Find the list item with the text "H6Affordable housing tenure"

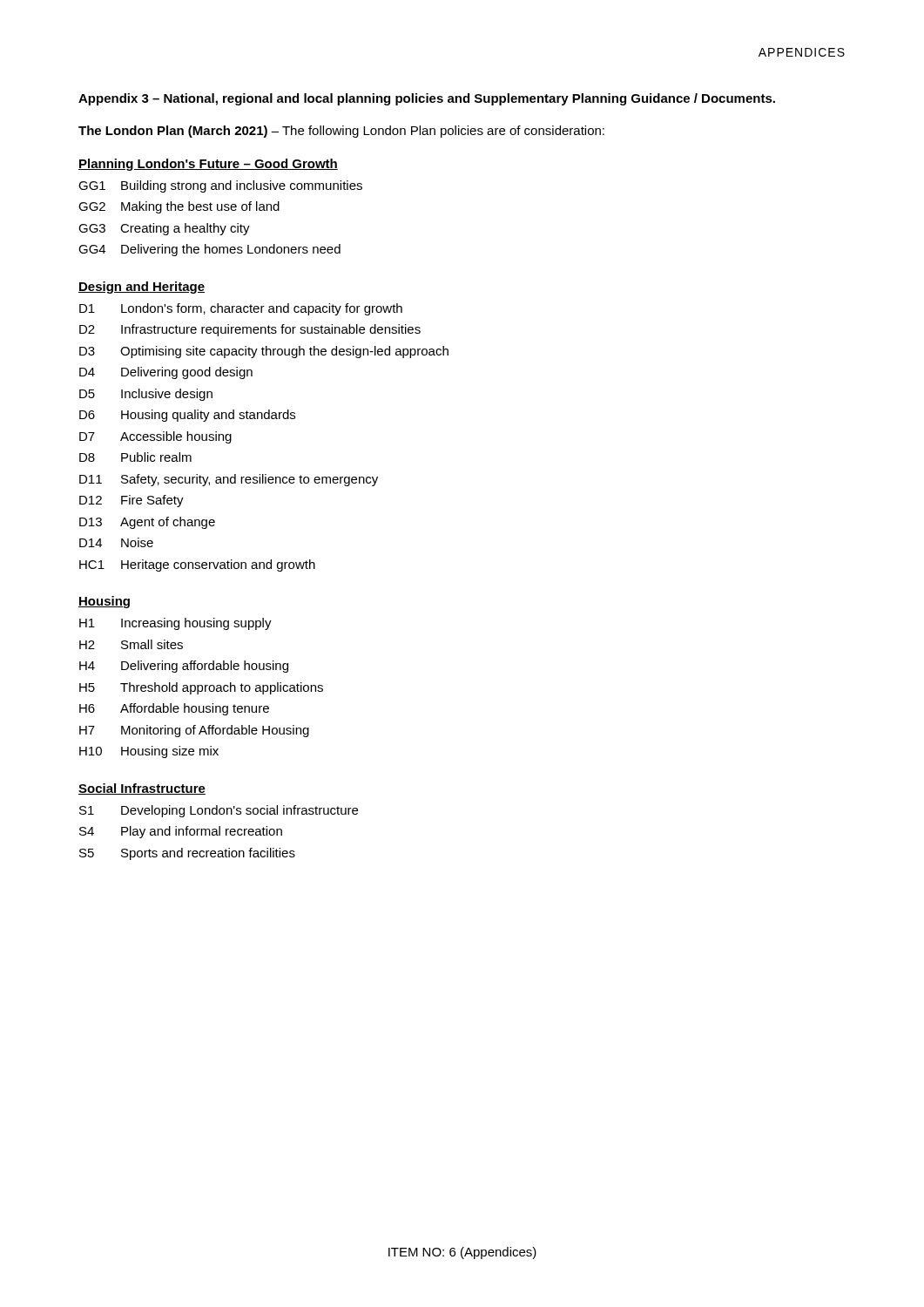174,709
